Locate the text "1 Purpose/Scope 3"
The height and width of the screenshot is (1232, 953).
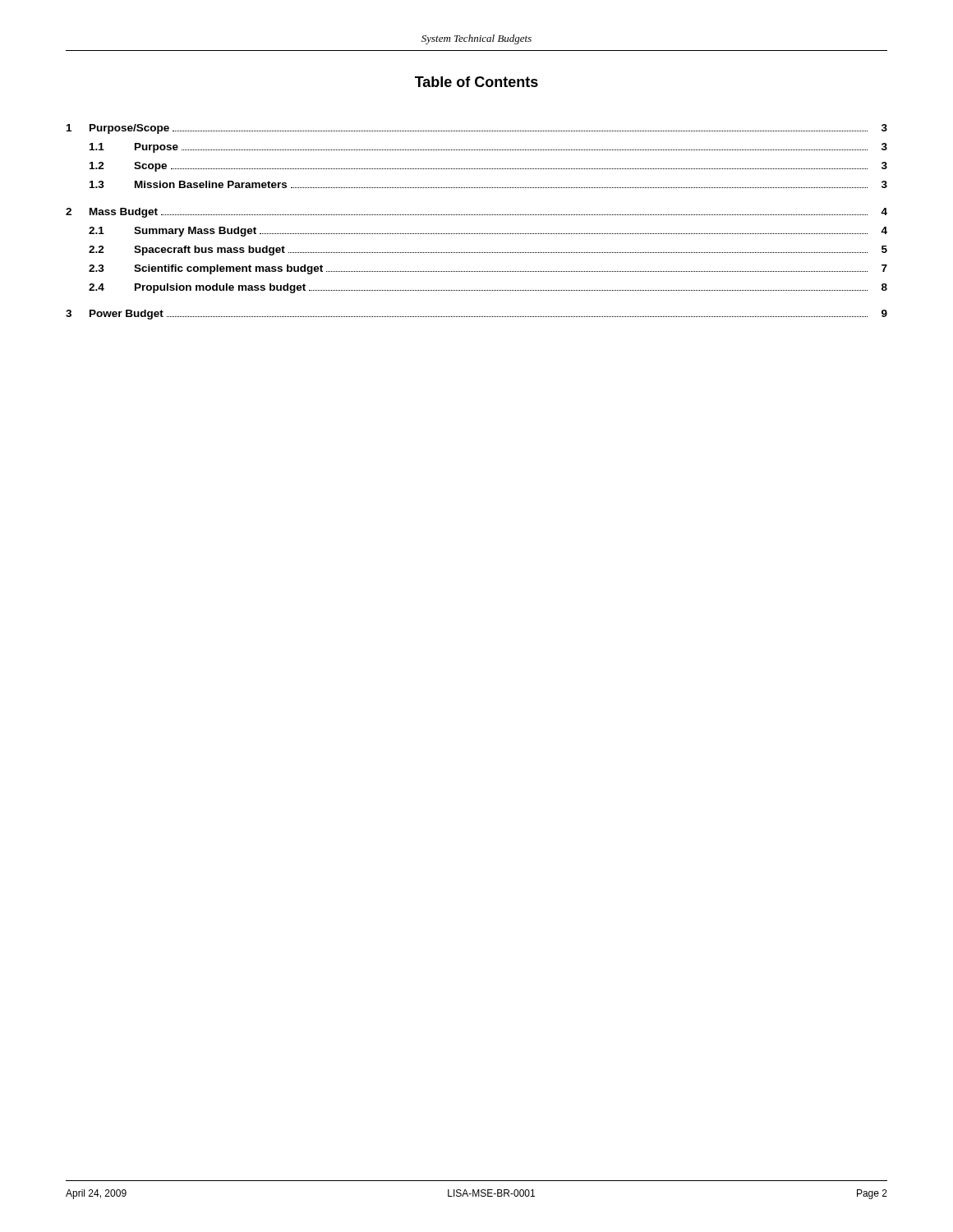click(476, 129)
